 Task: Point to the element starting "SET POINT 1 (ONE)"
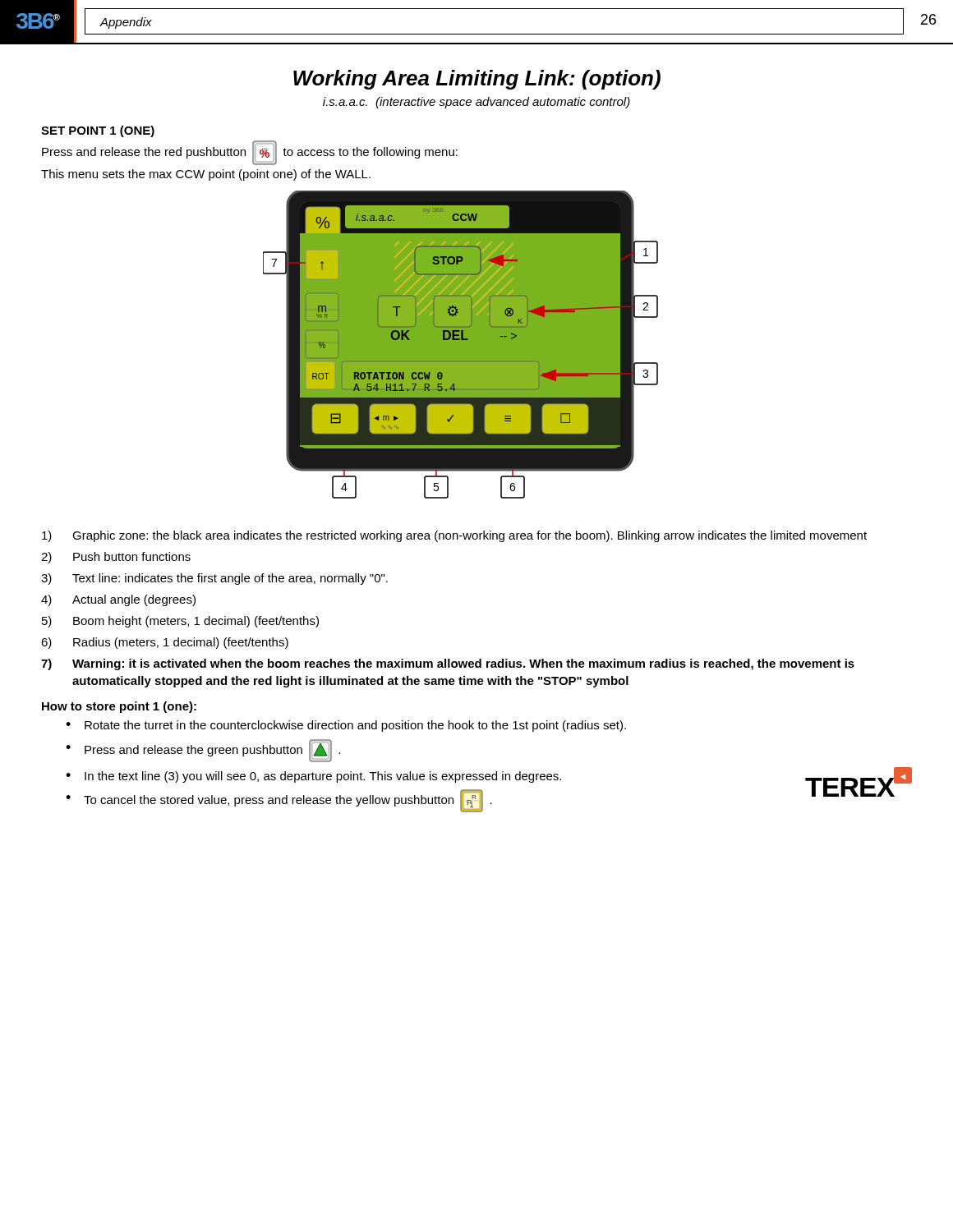coord(98,130)
